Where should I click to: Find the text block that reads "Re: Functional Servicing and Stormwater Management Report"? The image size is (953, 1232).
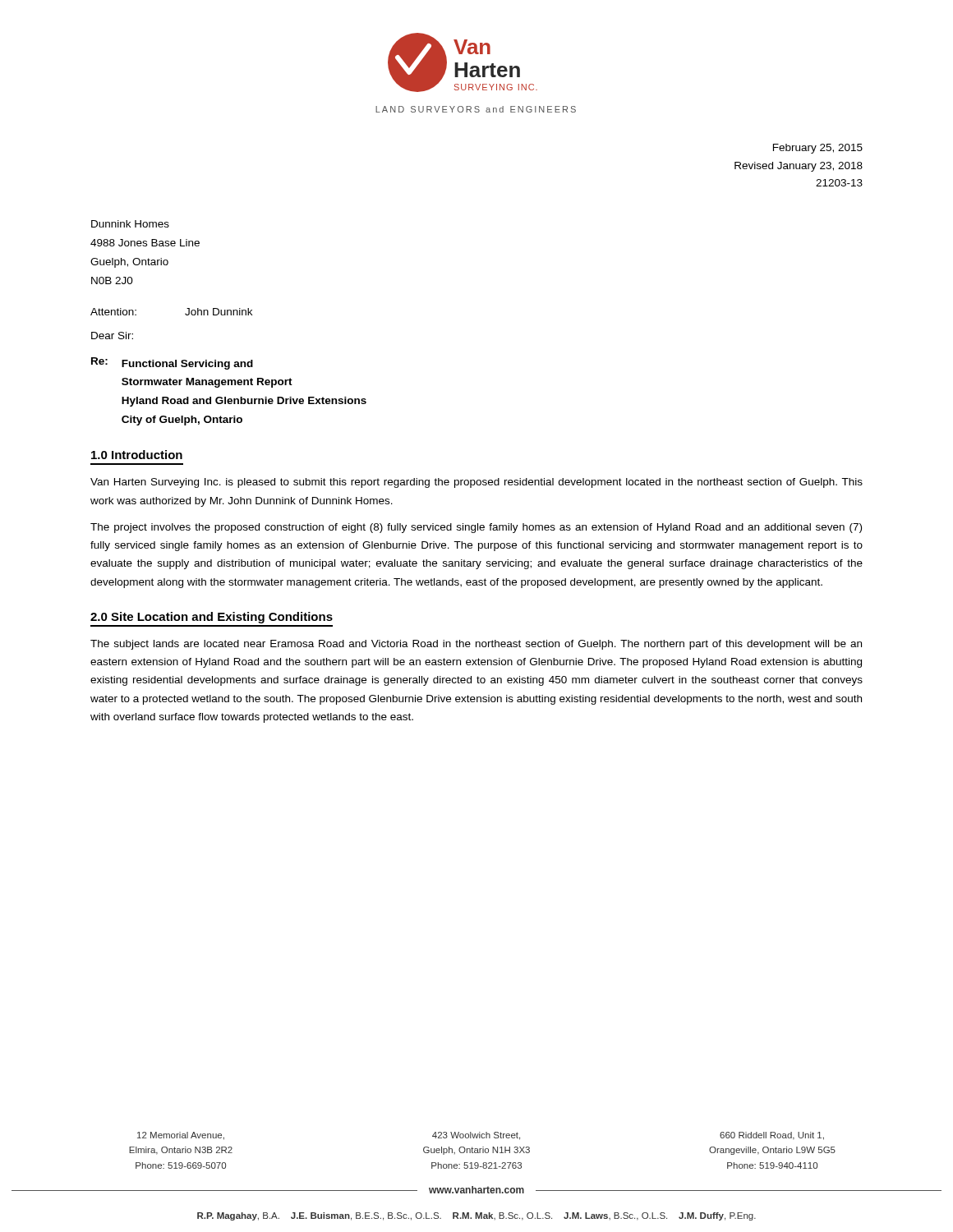tap(229, 392)
